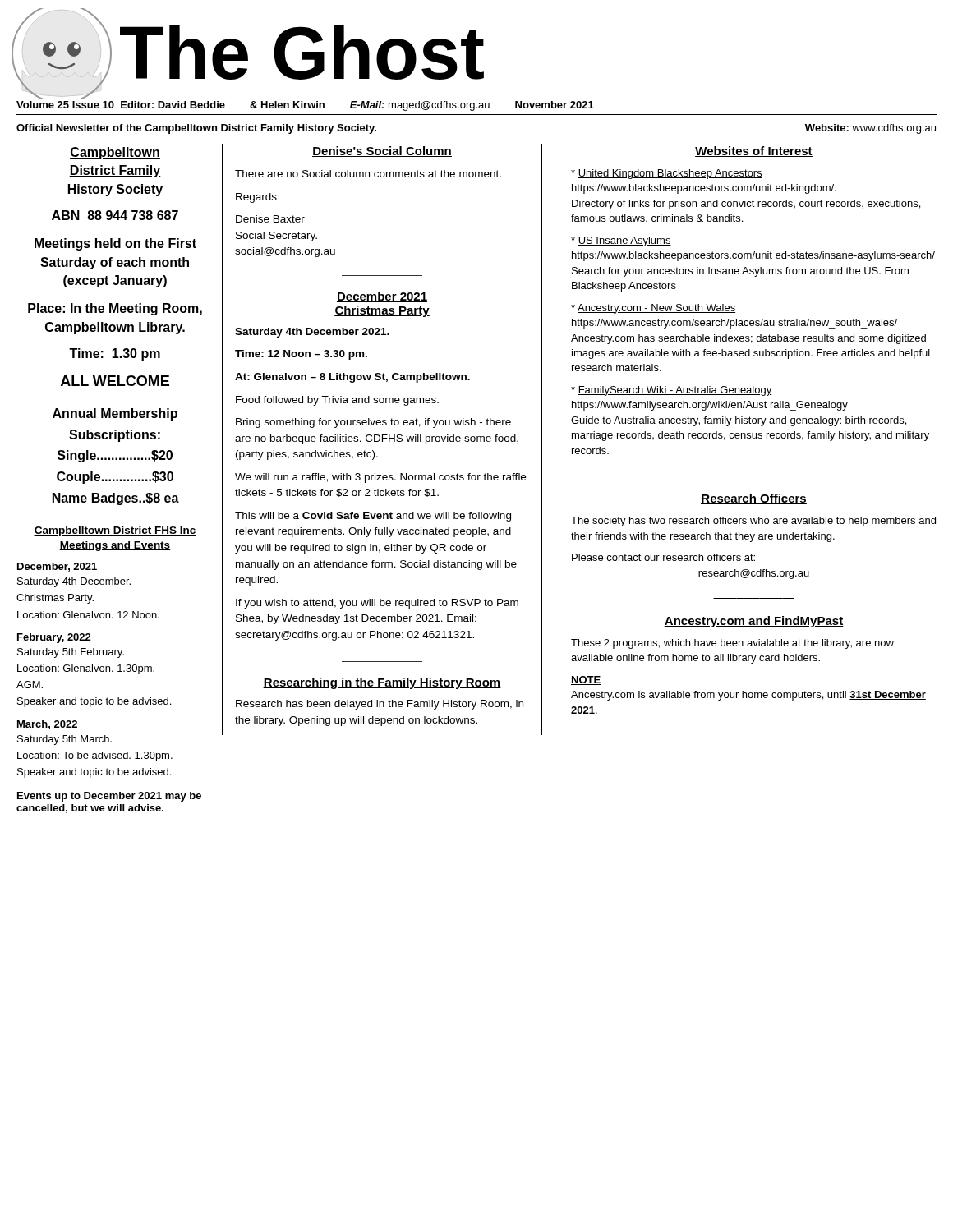Select the text starting "Denise BaxterSocial Secretary.social@cdfhs.org.au"
This screenshot has height=1232, width=953.
[x=285, y=235]
